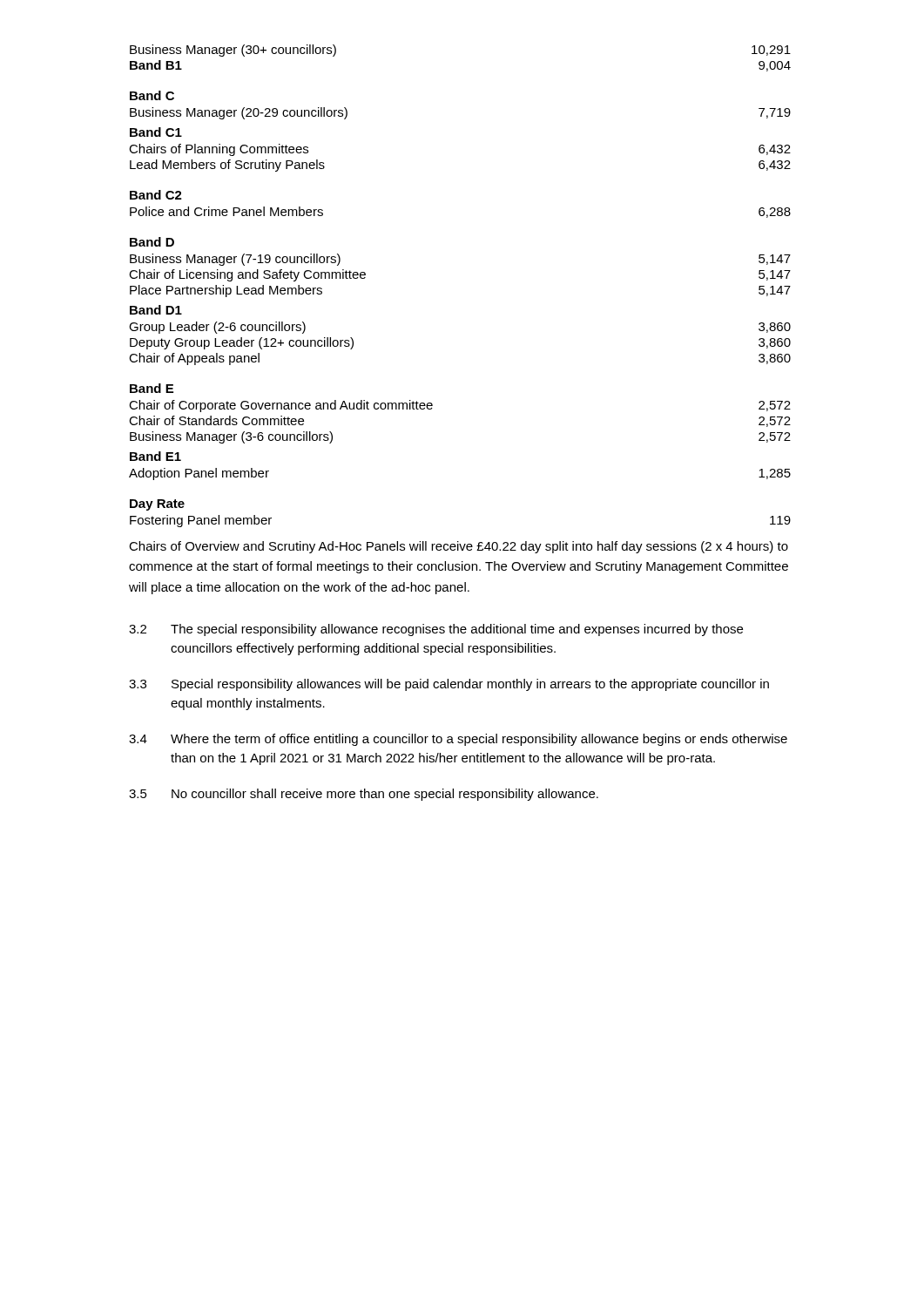Find the passage starting "Band D Business Manager"
The image size is (924, 1307).
coord(152,242)
